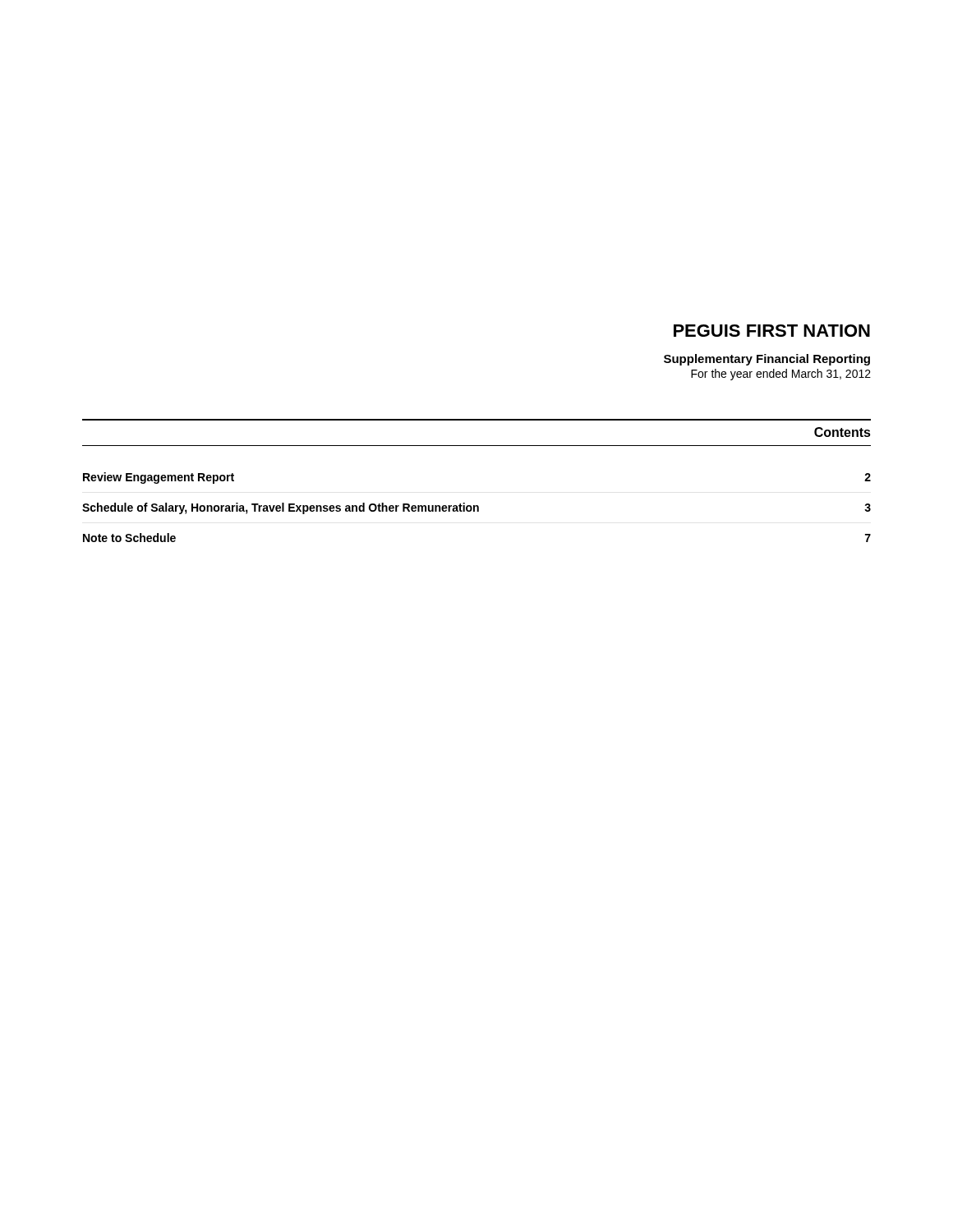Locate the table with the text "Note to Schedule"
The height and width of the screenshot is (1232, 953).
click(476, 508)
